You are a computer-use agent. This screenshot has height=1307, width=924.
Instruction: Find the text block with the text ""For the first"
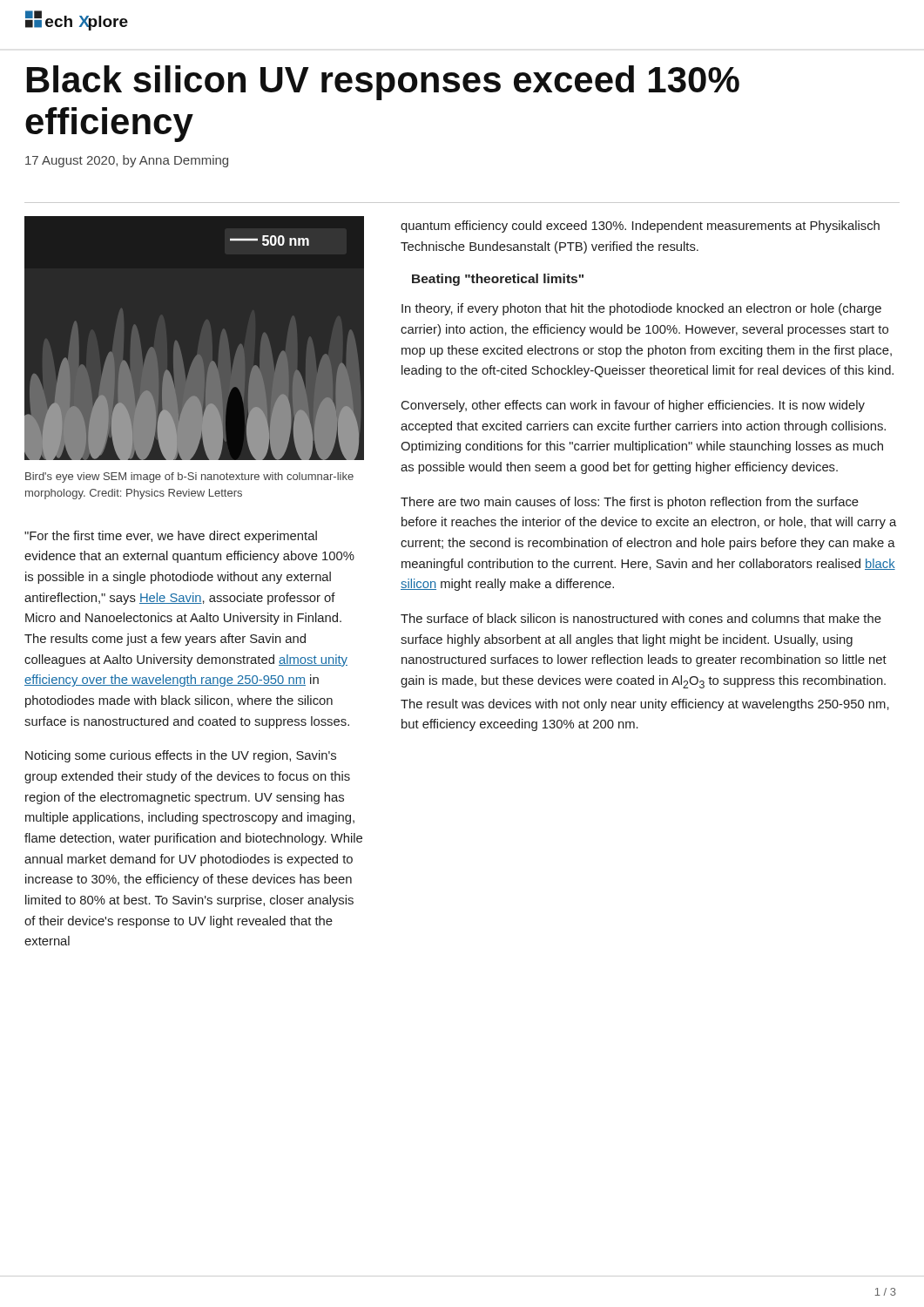(194, 739)
